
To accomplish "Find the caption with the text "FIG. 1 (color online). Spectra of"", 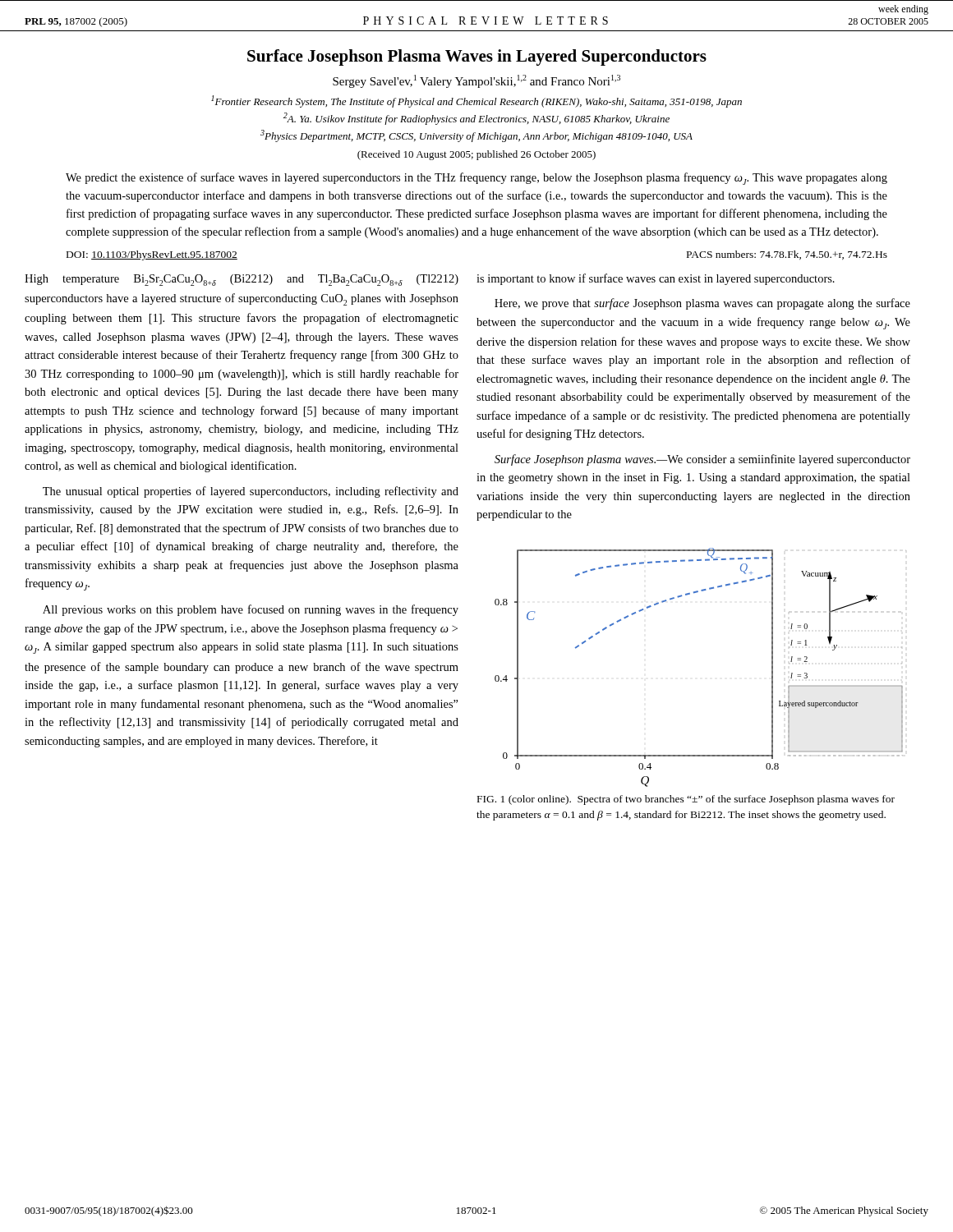I will click(x=686, y=806).
